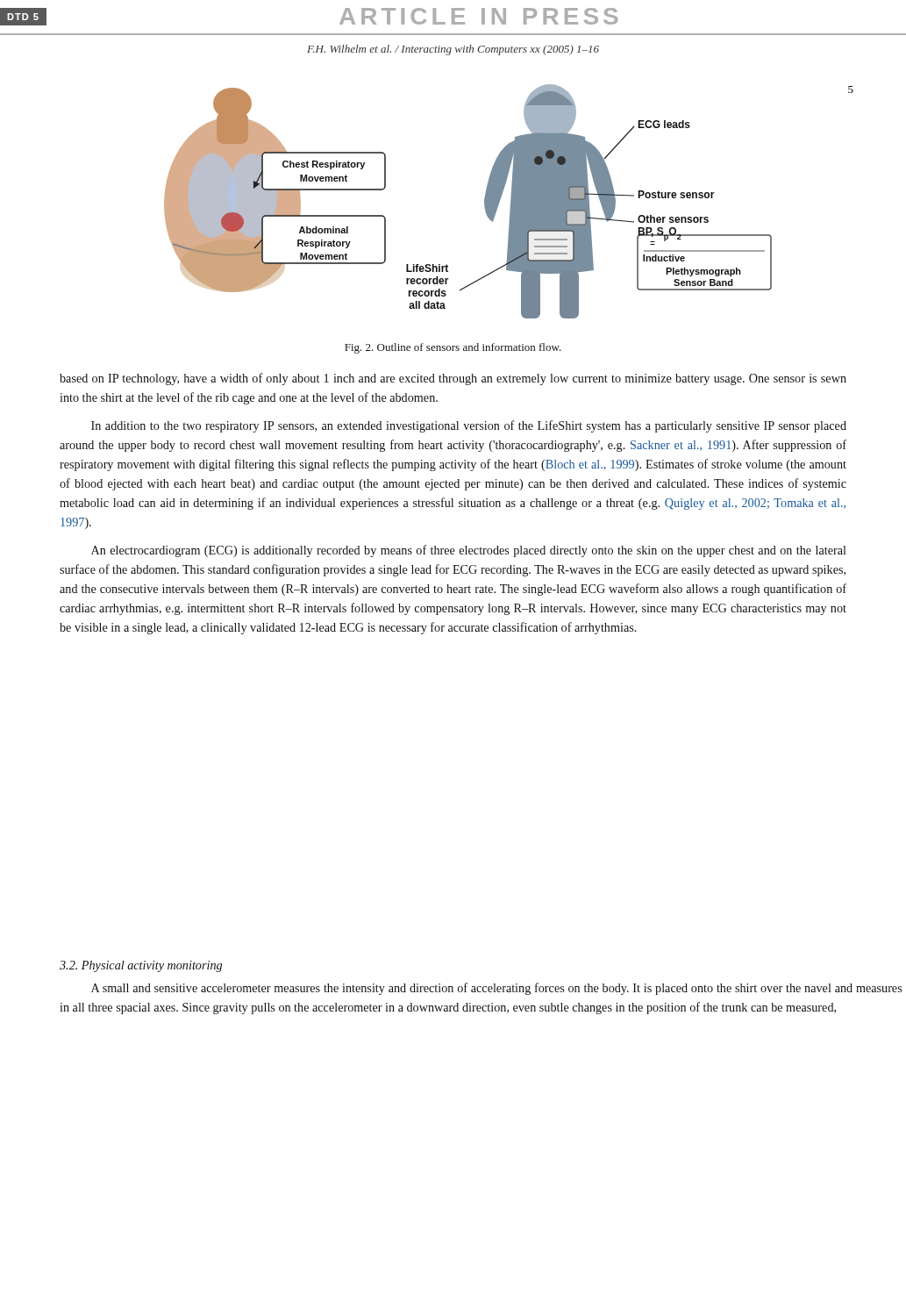Screen dimensions: 1316x906
Task: Navigate to the text block starting "In addition to"
Action: 453,474
